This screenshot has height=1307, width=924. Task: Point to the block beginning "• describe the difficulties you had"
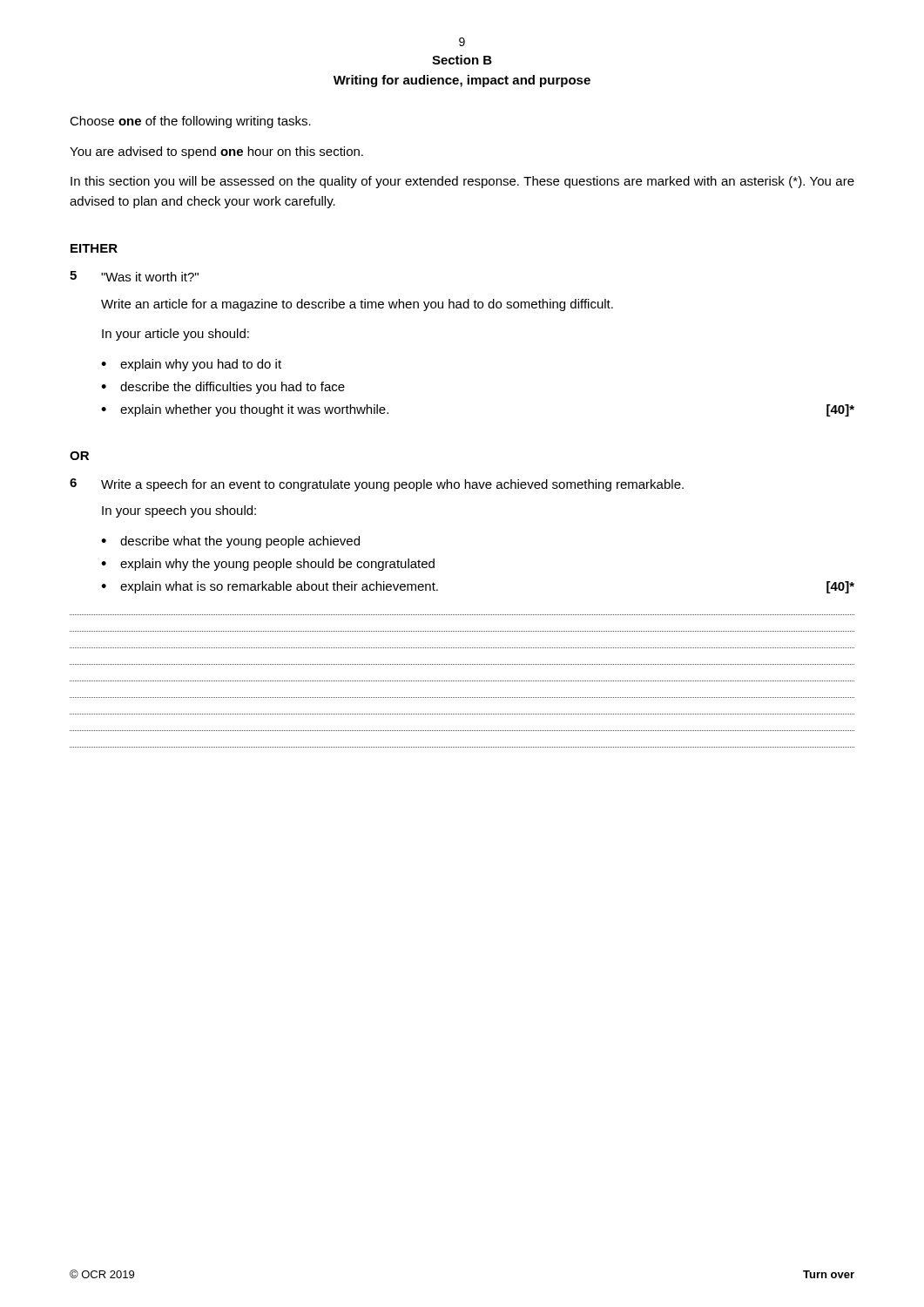coord(223,387)
